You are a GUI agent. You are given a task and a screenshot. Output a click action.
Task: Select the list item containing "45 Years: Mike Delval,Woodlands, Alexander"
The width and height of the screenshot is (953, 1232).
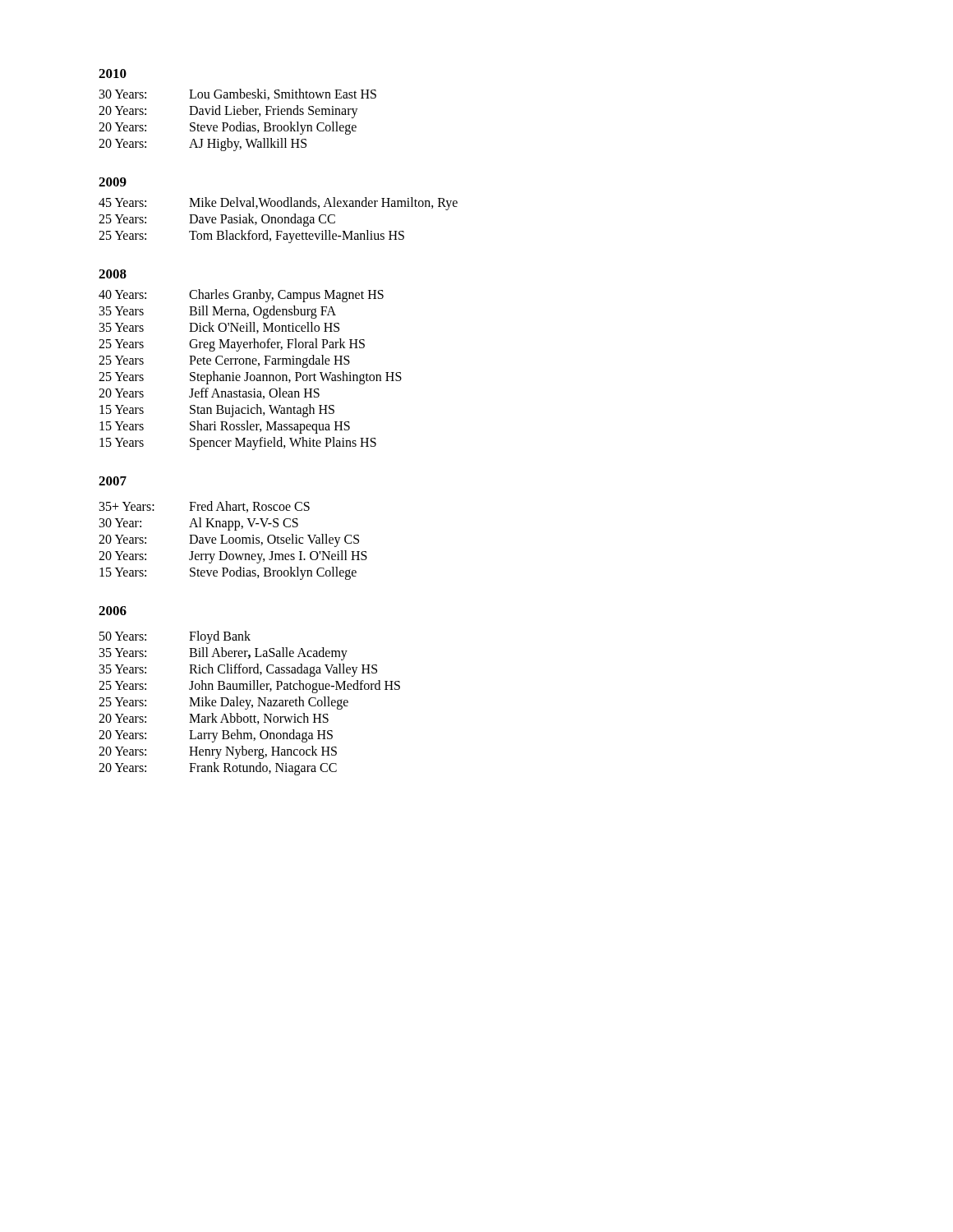[278, 204]
